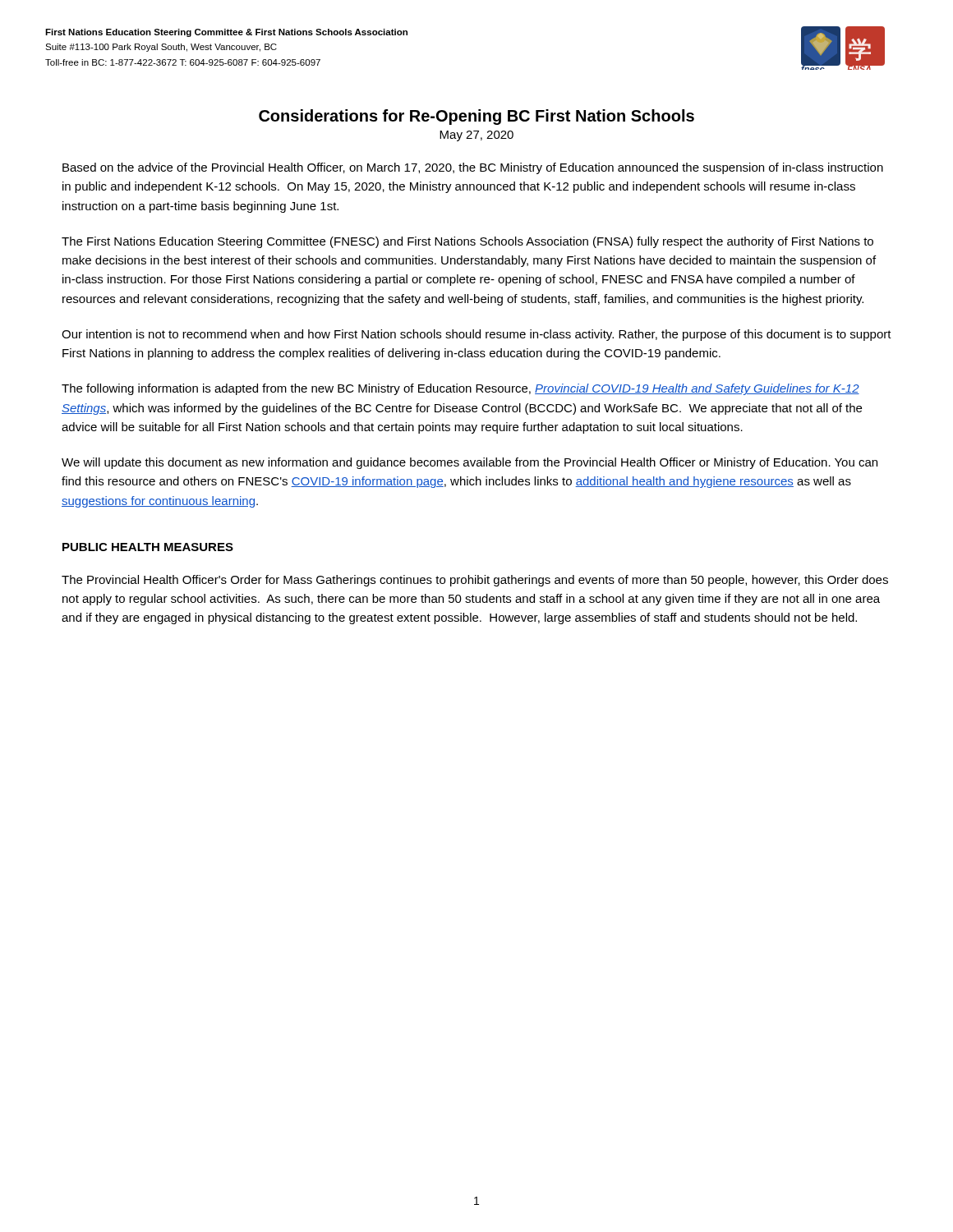Viewport: 953px width, 1232px height.
Task: Select the text block containing "Our intention is not to recommend when and"
Action: 476,343
